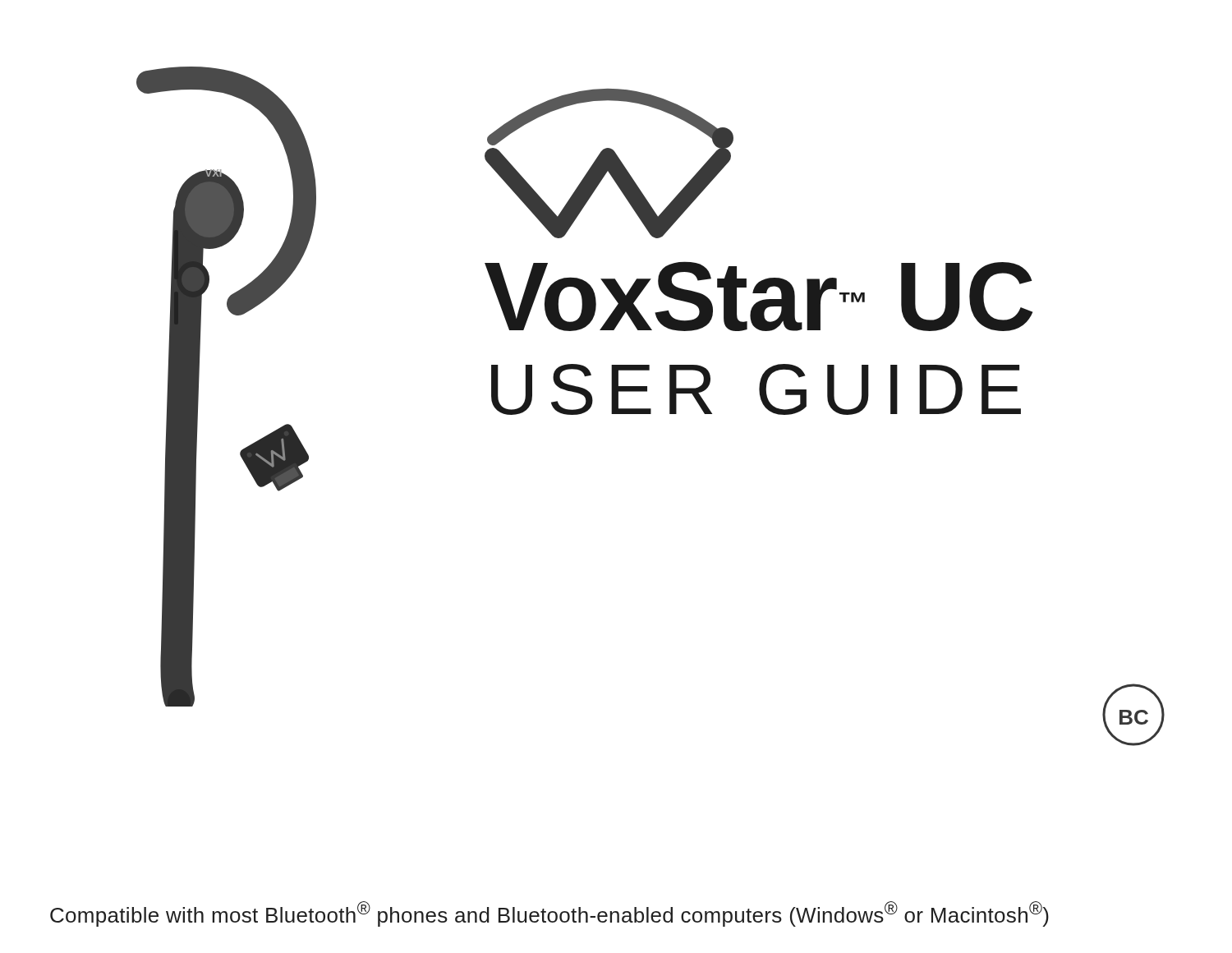The width and height of the screenshot is (1232, 953).
Task: Select the text block containing "Compatible with most"
Action: pos(550,913)
